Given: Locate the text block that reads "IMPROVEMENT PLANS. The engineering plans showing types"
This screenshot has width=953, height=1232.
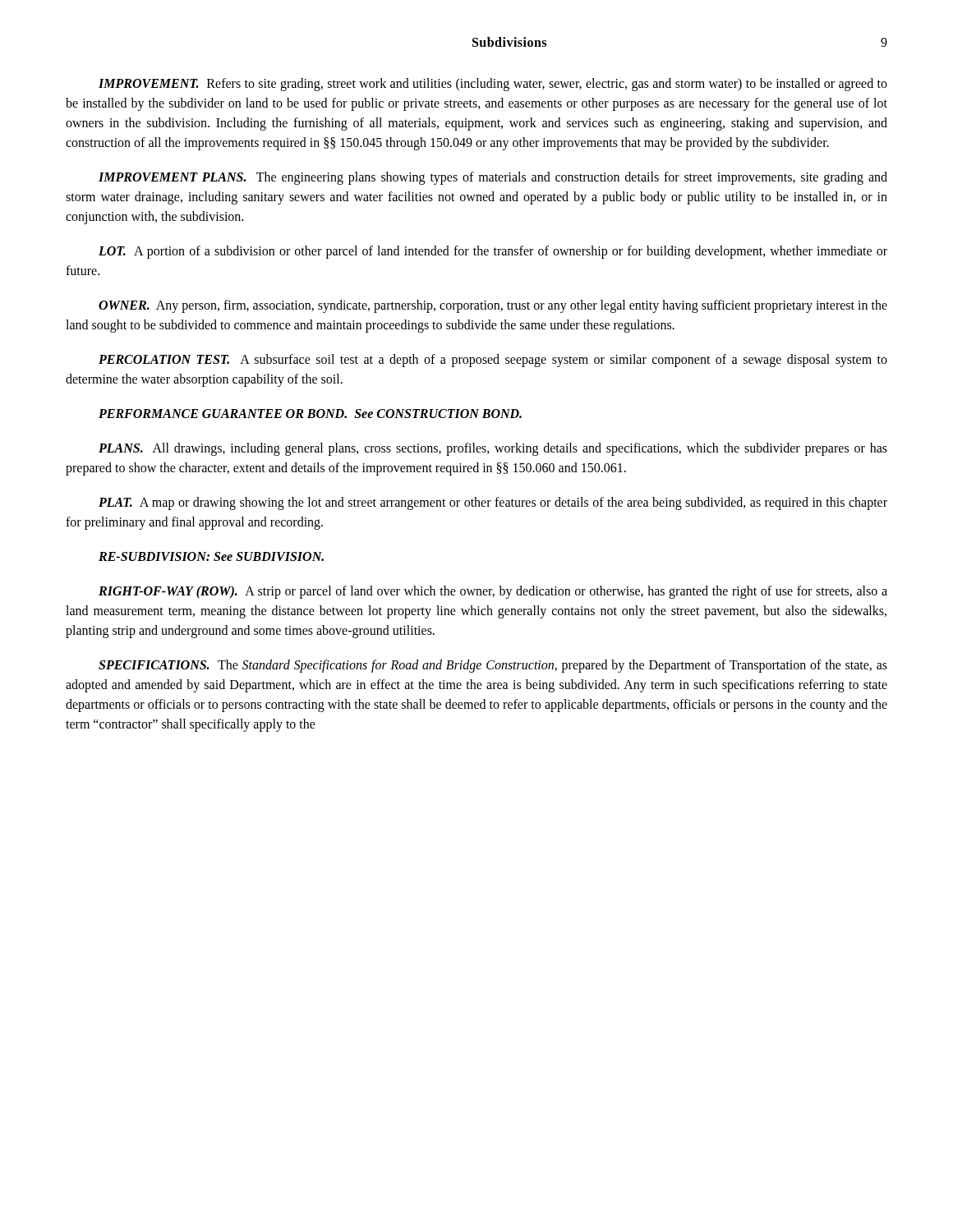Looking at the screenshot, I should point(476,197).
